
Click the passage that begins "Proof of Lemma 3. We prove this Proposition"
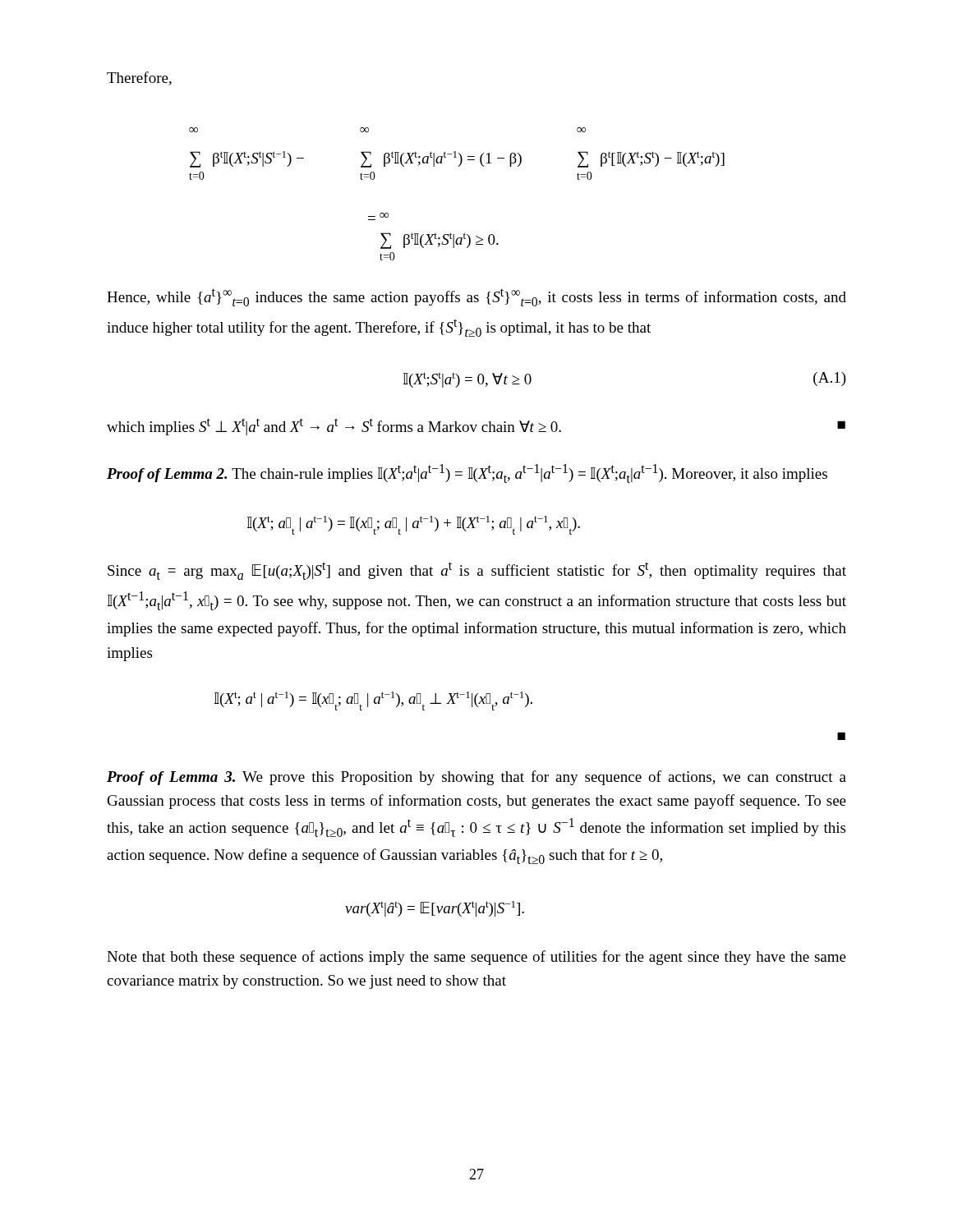pos(476,817)
